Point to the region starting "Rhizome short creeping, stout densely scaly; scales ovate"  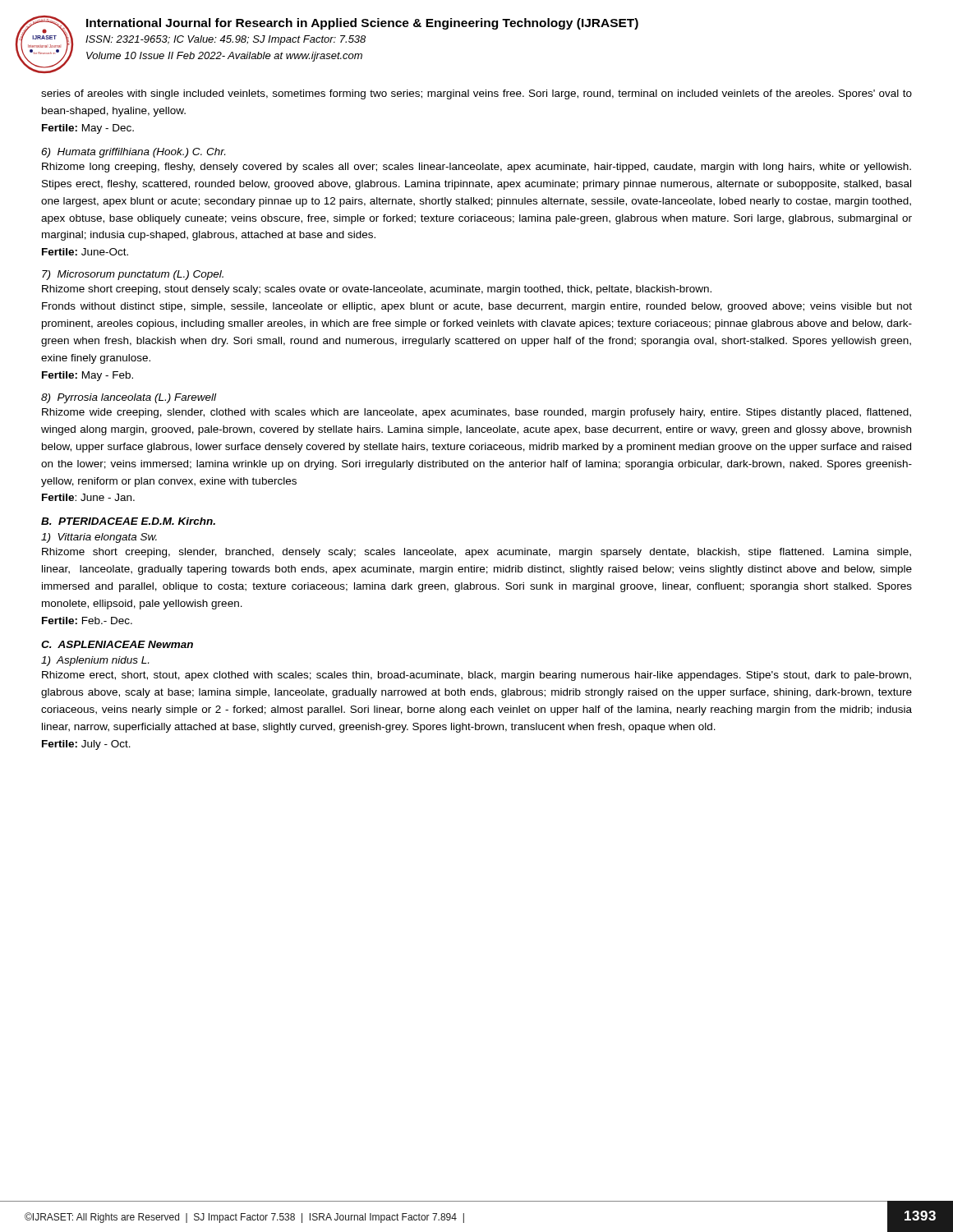(476, 332)
